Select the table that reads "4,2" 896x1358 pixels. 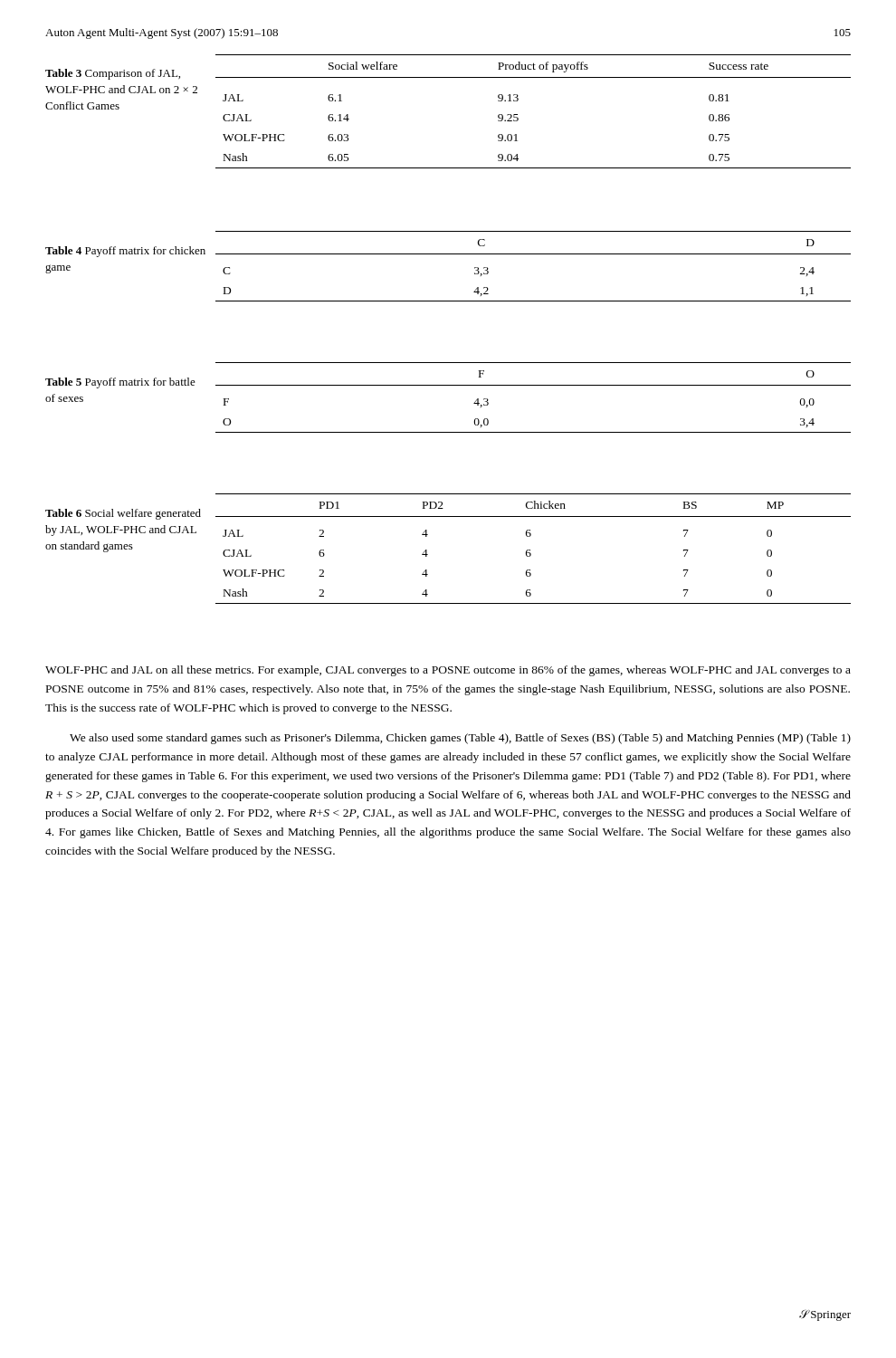tap(533, 266)
